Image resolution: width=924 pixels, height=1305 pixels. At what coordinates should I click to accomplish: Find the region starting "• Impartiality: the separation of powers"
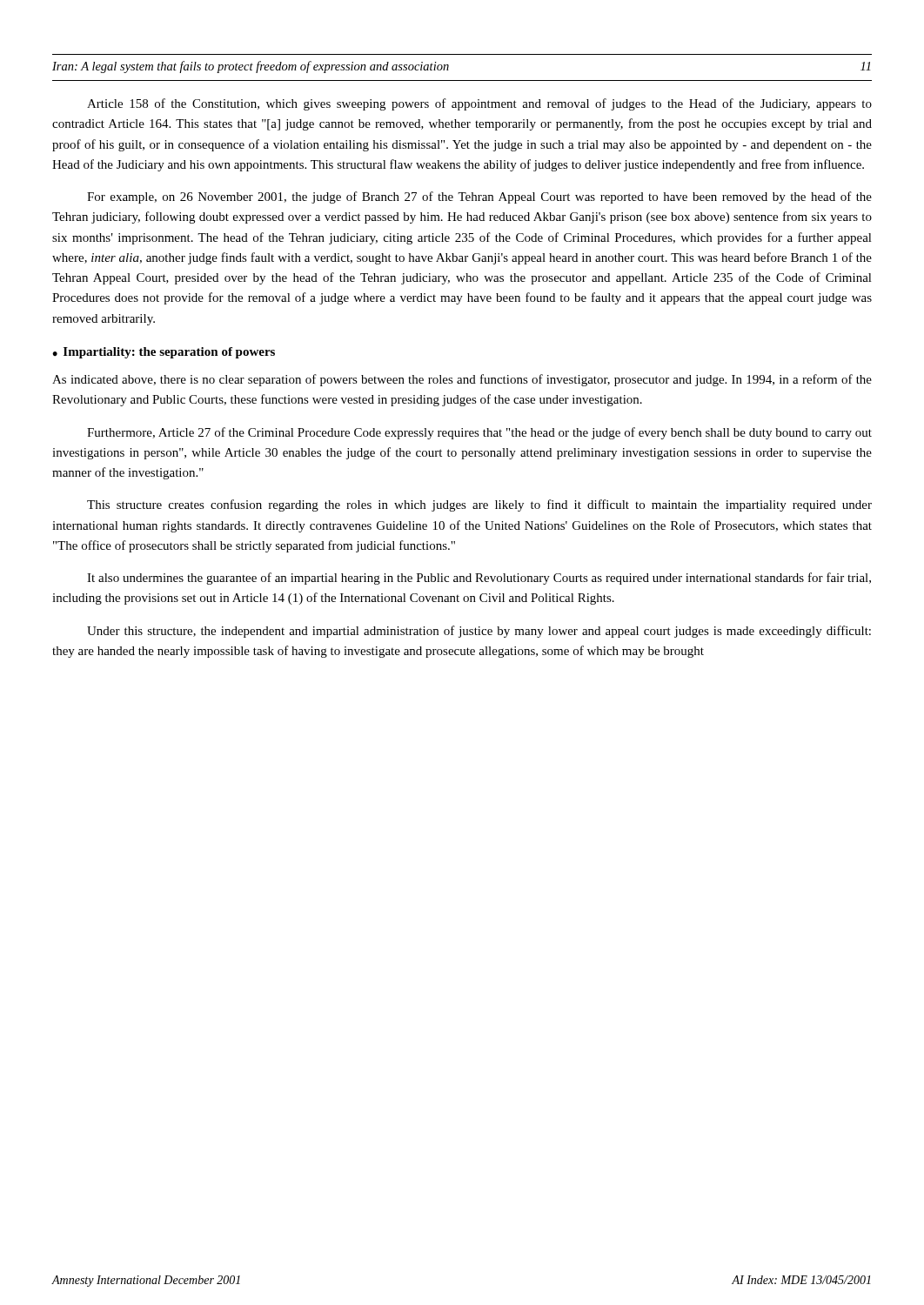point(164,354)
